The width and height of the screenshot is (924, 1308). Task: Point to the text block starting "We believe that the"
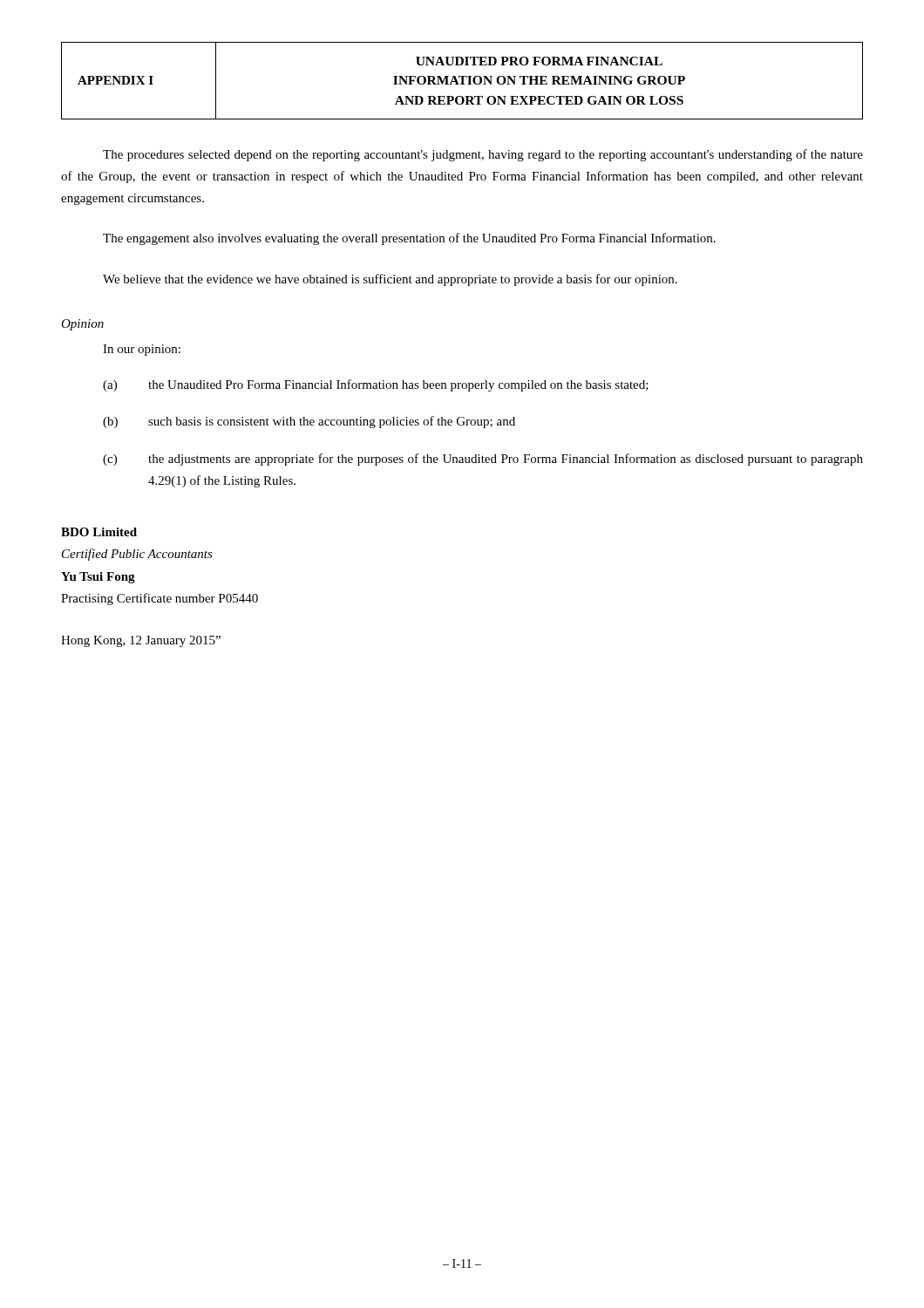390,279
